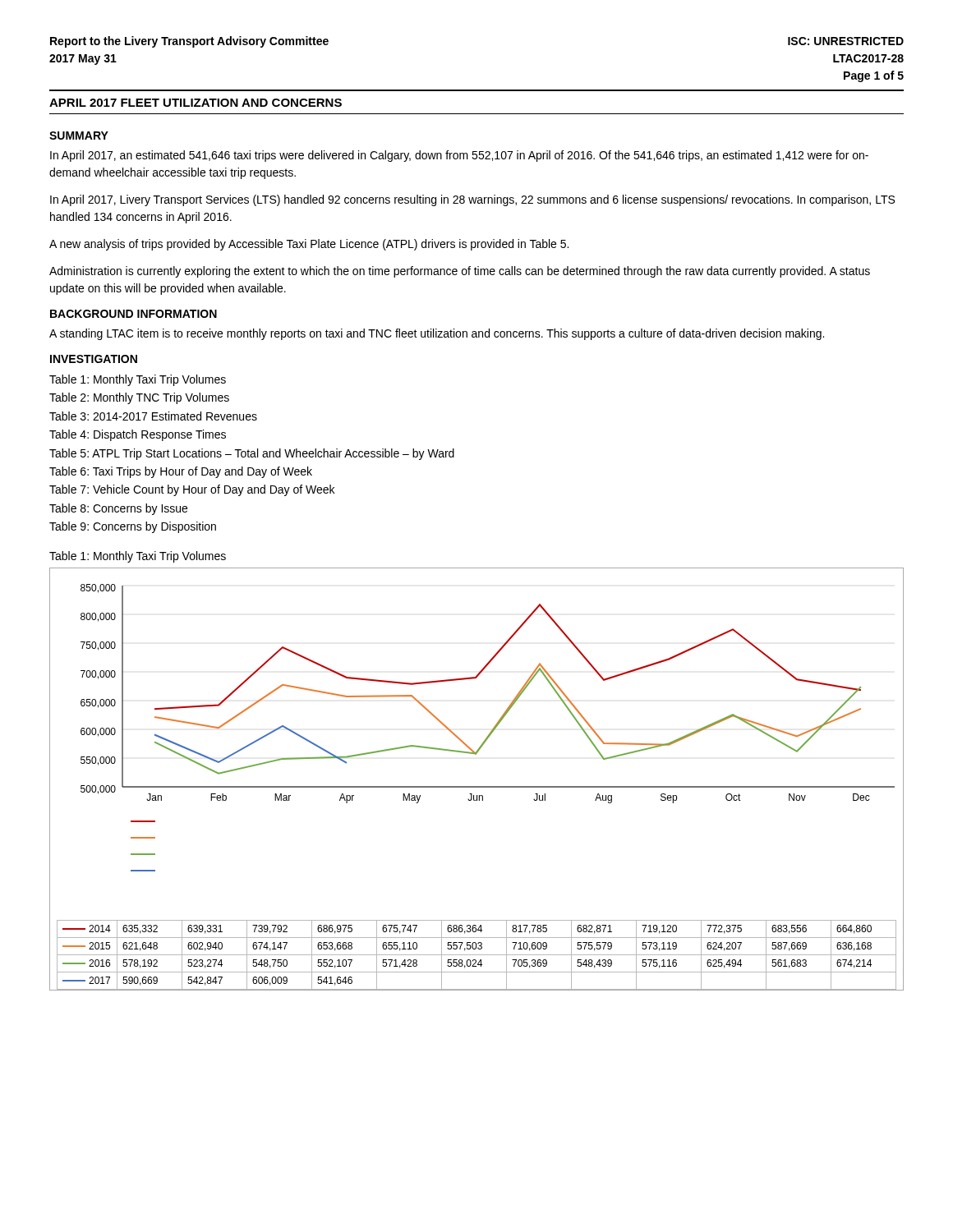Select the line chart
Viewport: 953px width, 1232px height.
(476, 779)
